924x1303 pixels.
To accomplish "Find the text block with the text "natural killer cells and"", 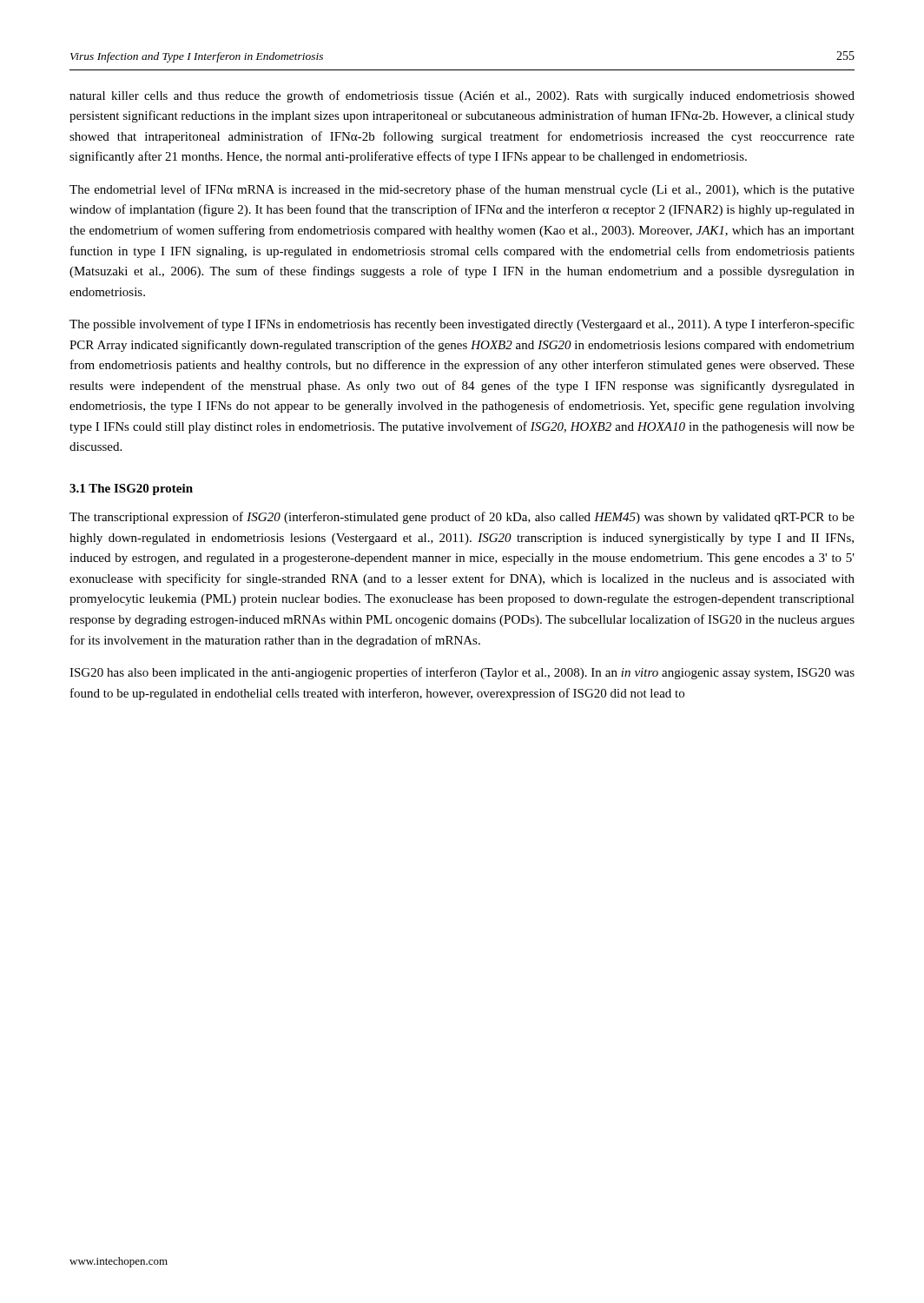I will (462, 126).
